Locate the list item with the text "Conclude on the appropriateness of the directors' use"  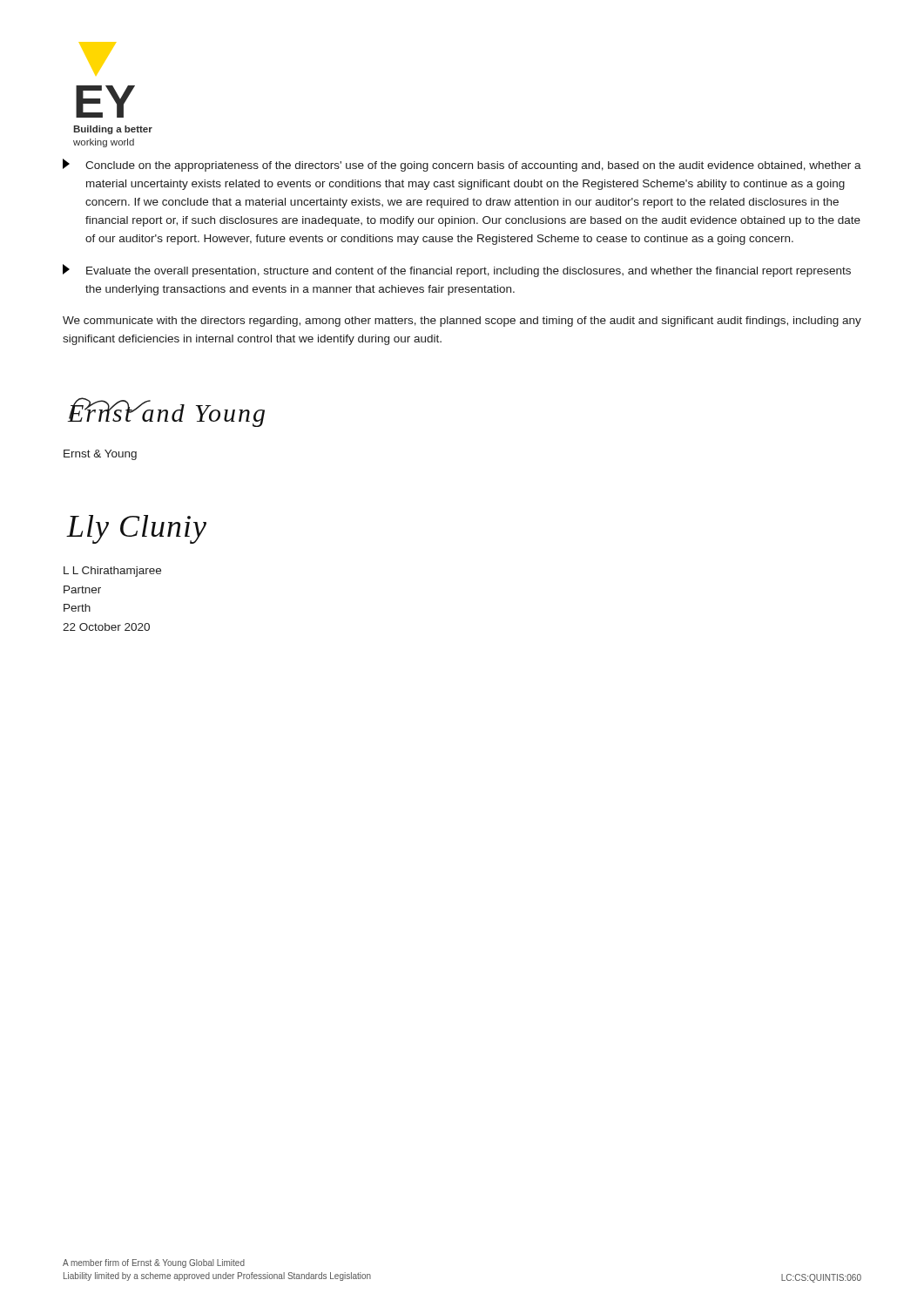tap(462, 202)
